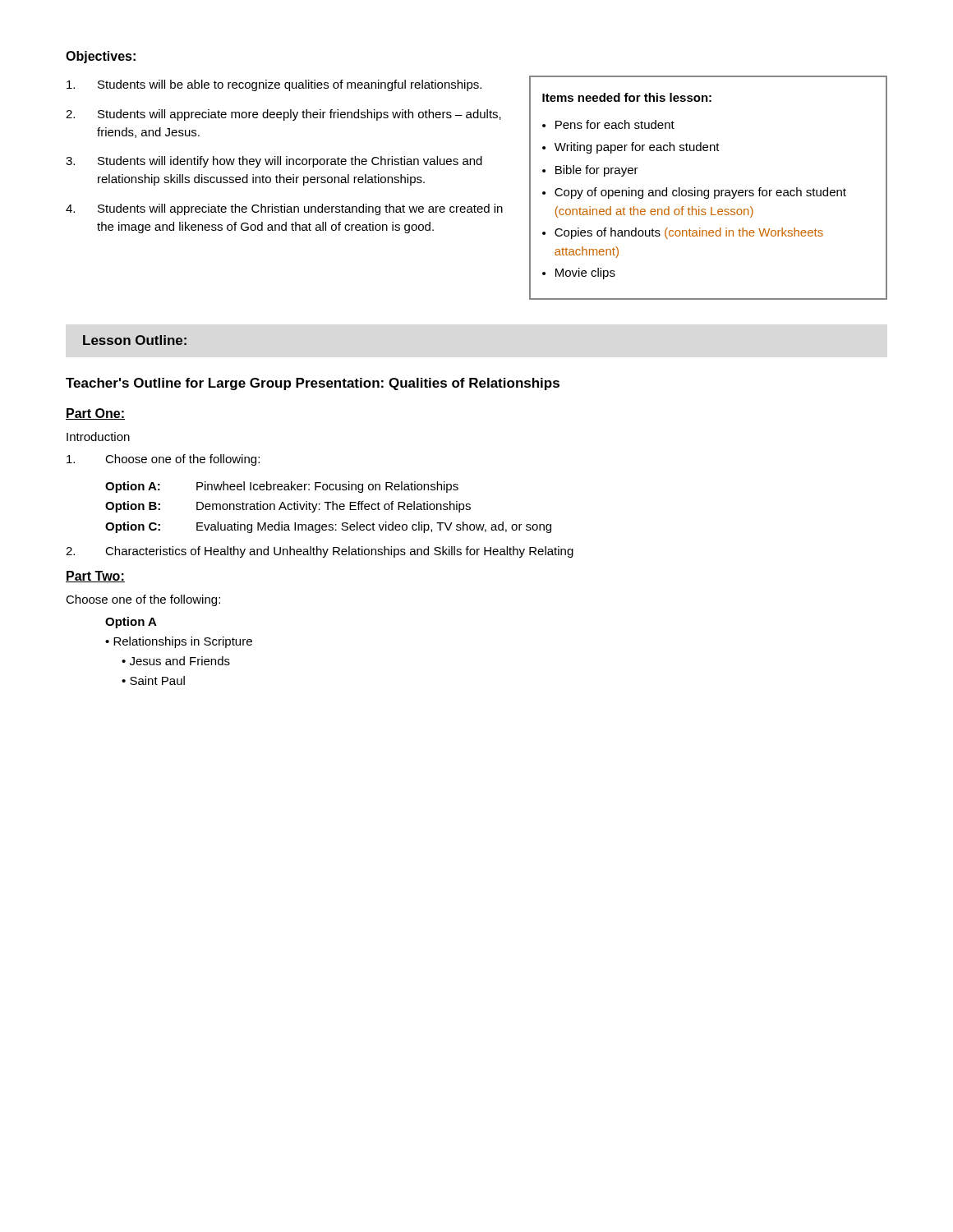Click on the element starting "Part One:"
953x1232 pixels.
[x=95, y=414]
